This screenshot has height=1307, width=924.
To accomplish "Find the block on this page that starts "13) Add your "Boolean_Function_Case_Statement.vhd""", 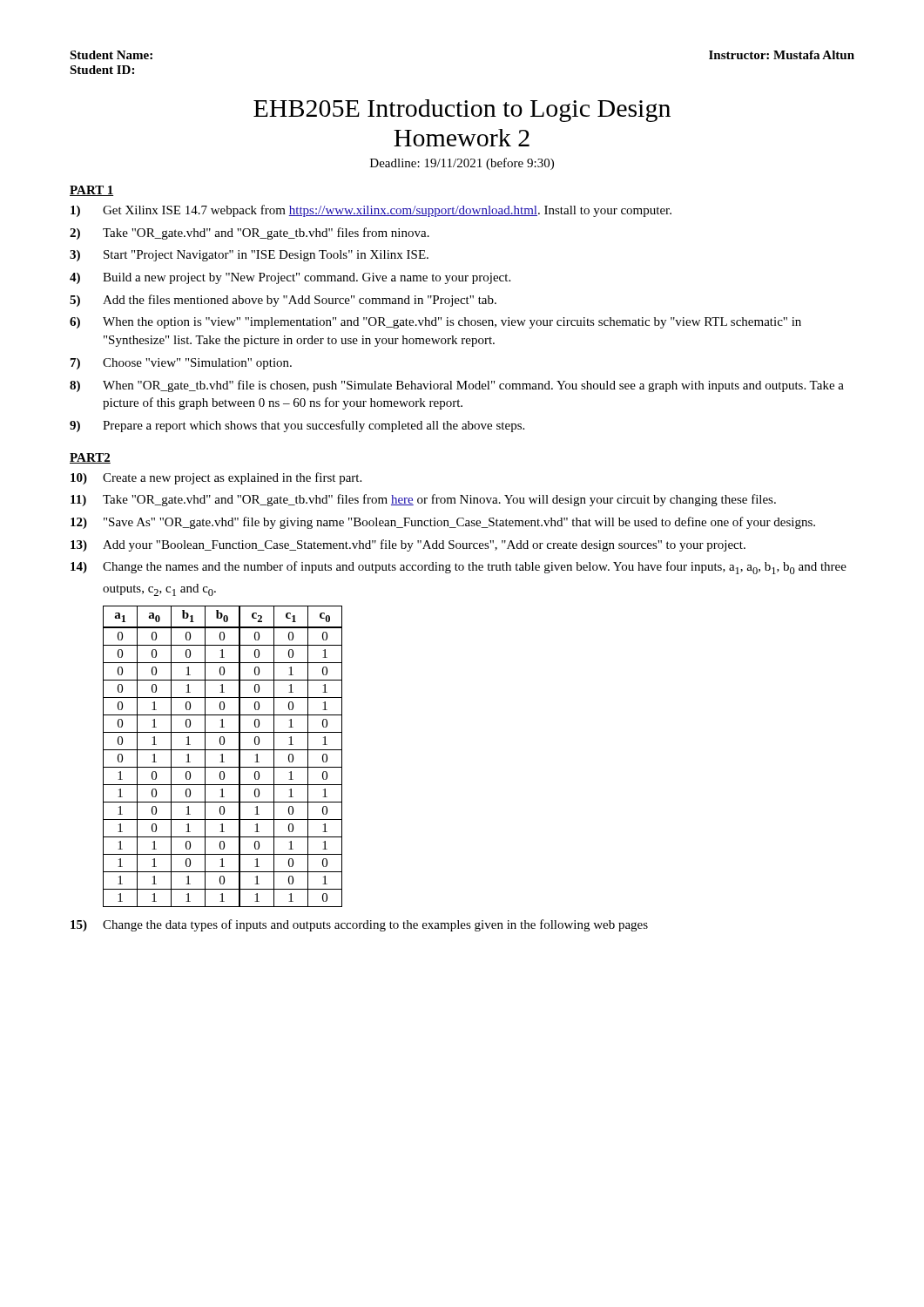I will click(x=462, y=545).
